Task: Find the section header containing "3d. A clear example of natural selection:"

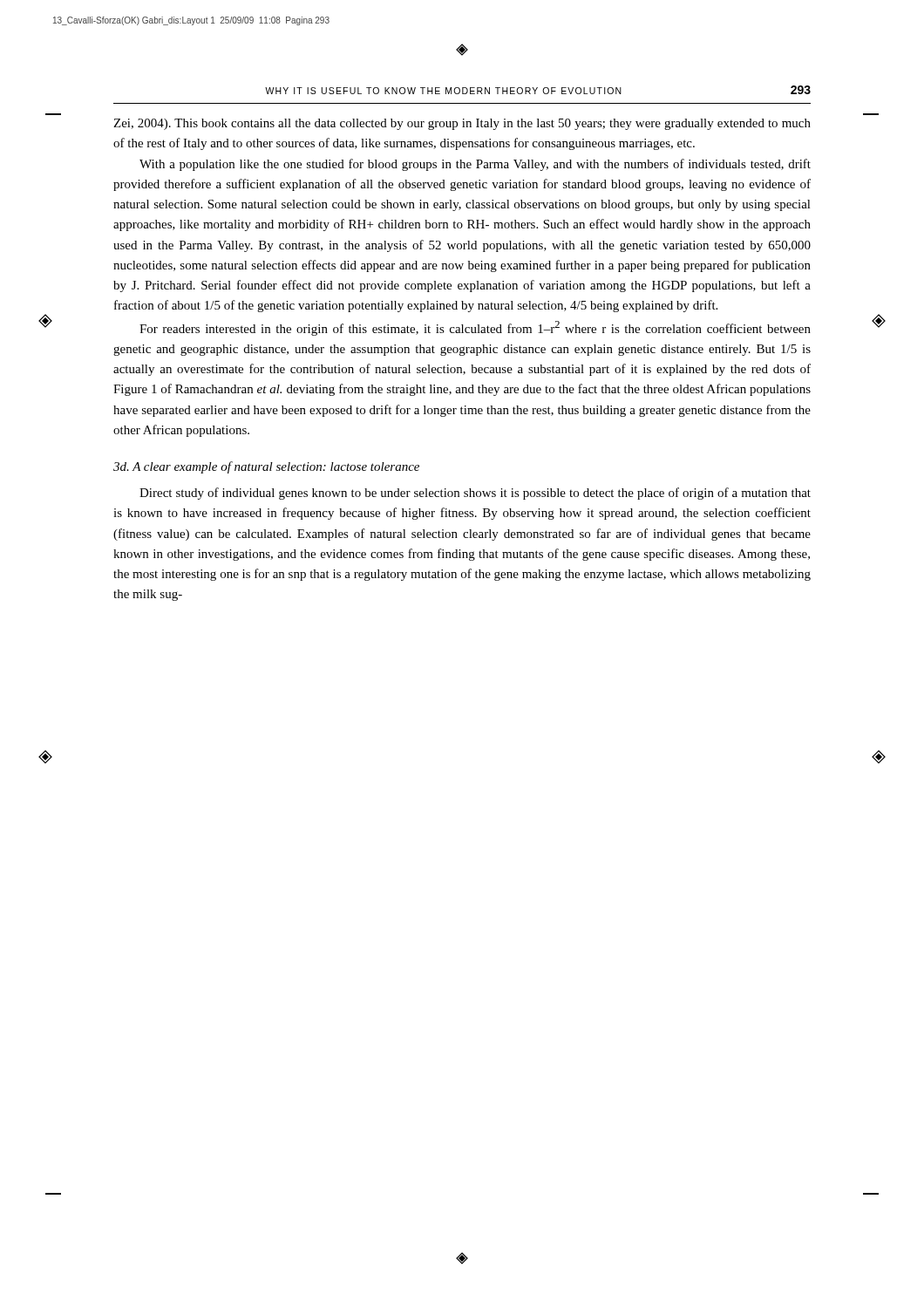Action: click(x=266, y=466)
